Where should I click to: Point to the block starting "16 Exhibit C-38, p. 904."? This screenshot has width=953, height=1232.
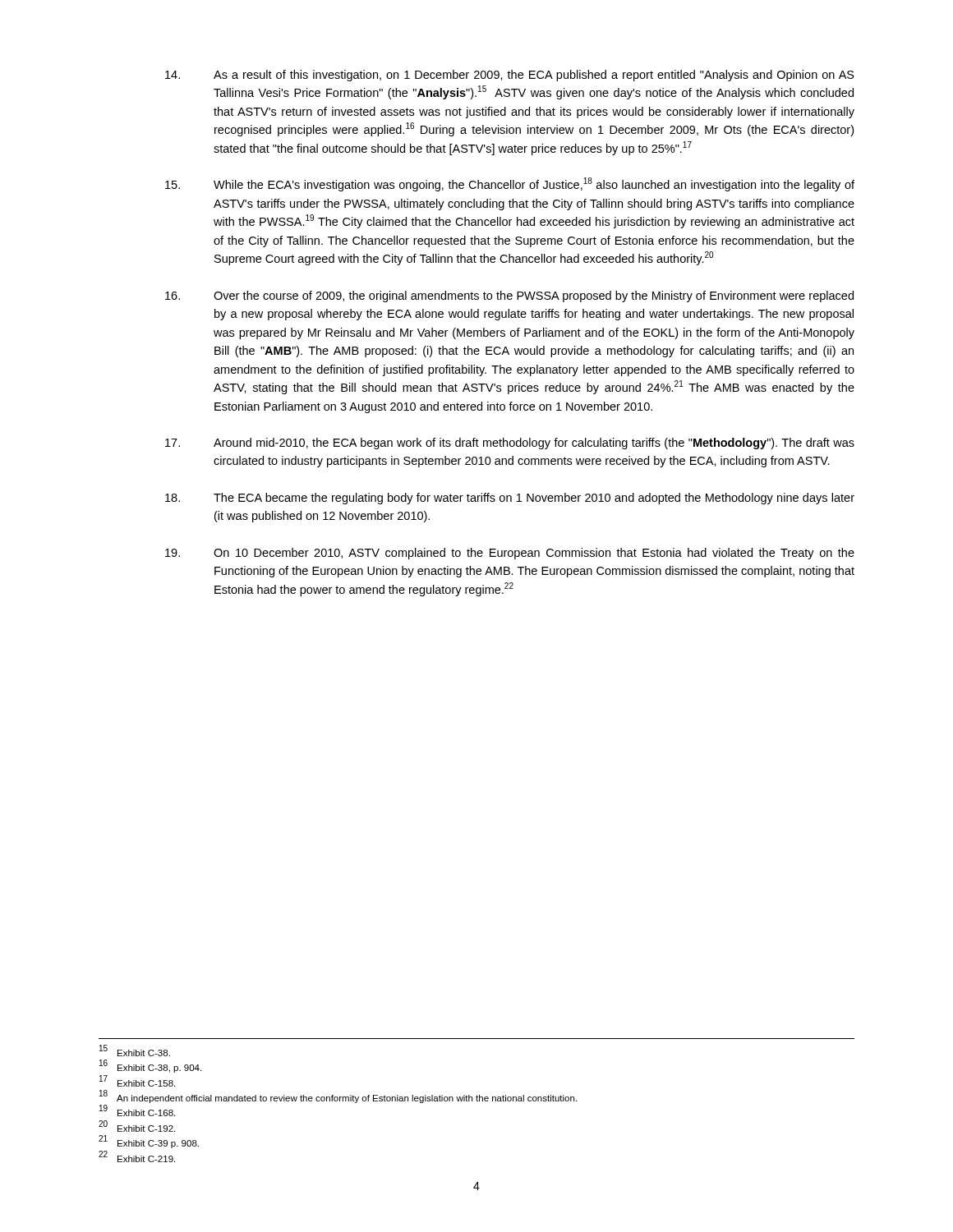point(150,1068)
